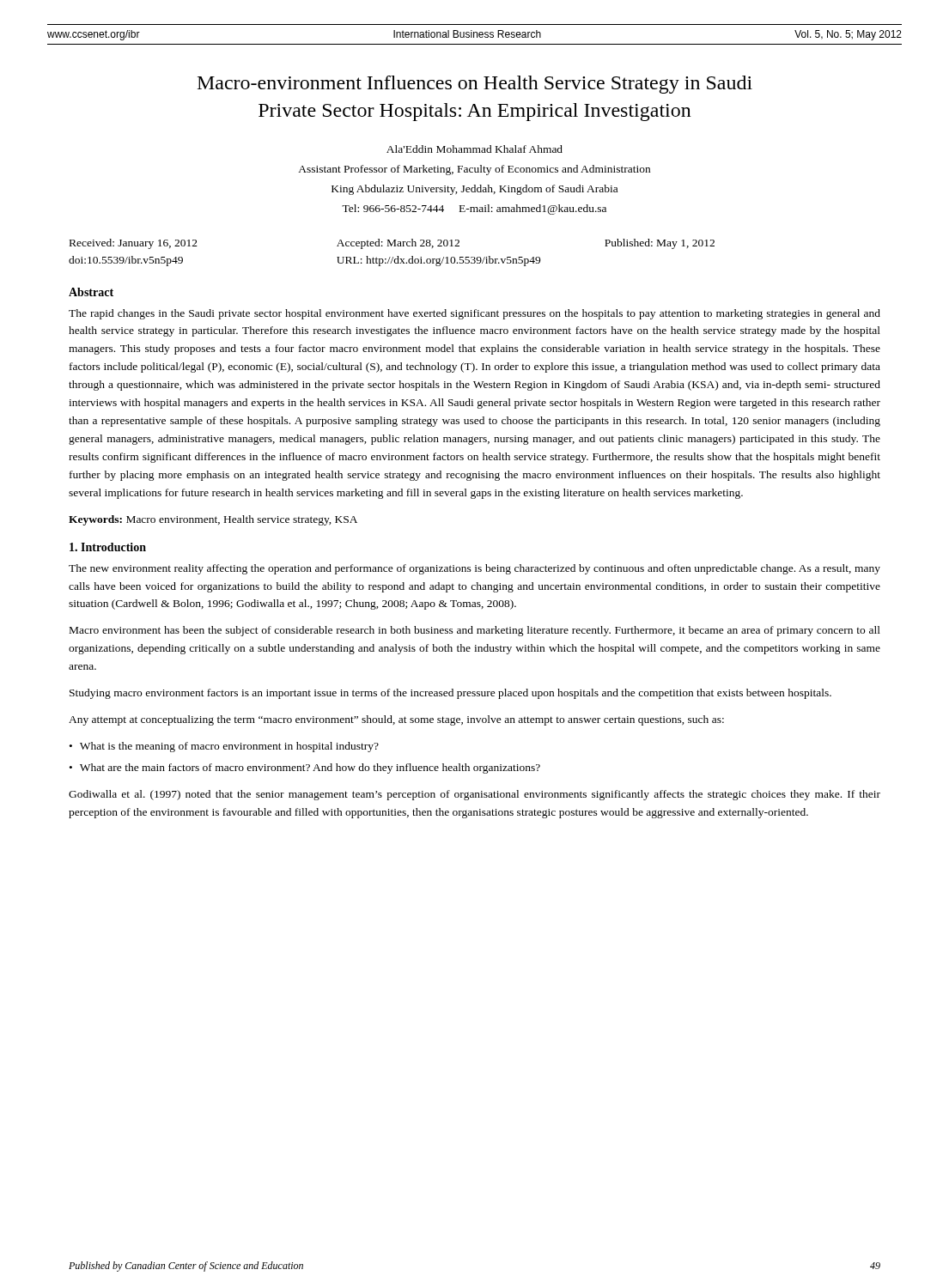Select the text starting "Ala'Eddin Mohammad Khalaf Ahmad Assistant Professor of Marketing,"
The width and height of the screenshot is (949, 1288).
click(x=474, y=178)
